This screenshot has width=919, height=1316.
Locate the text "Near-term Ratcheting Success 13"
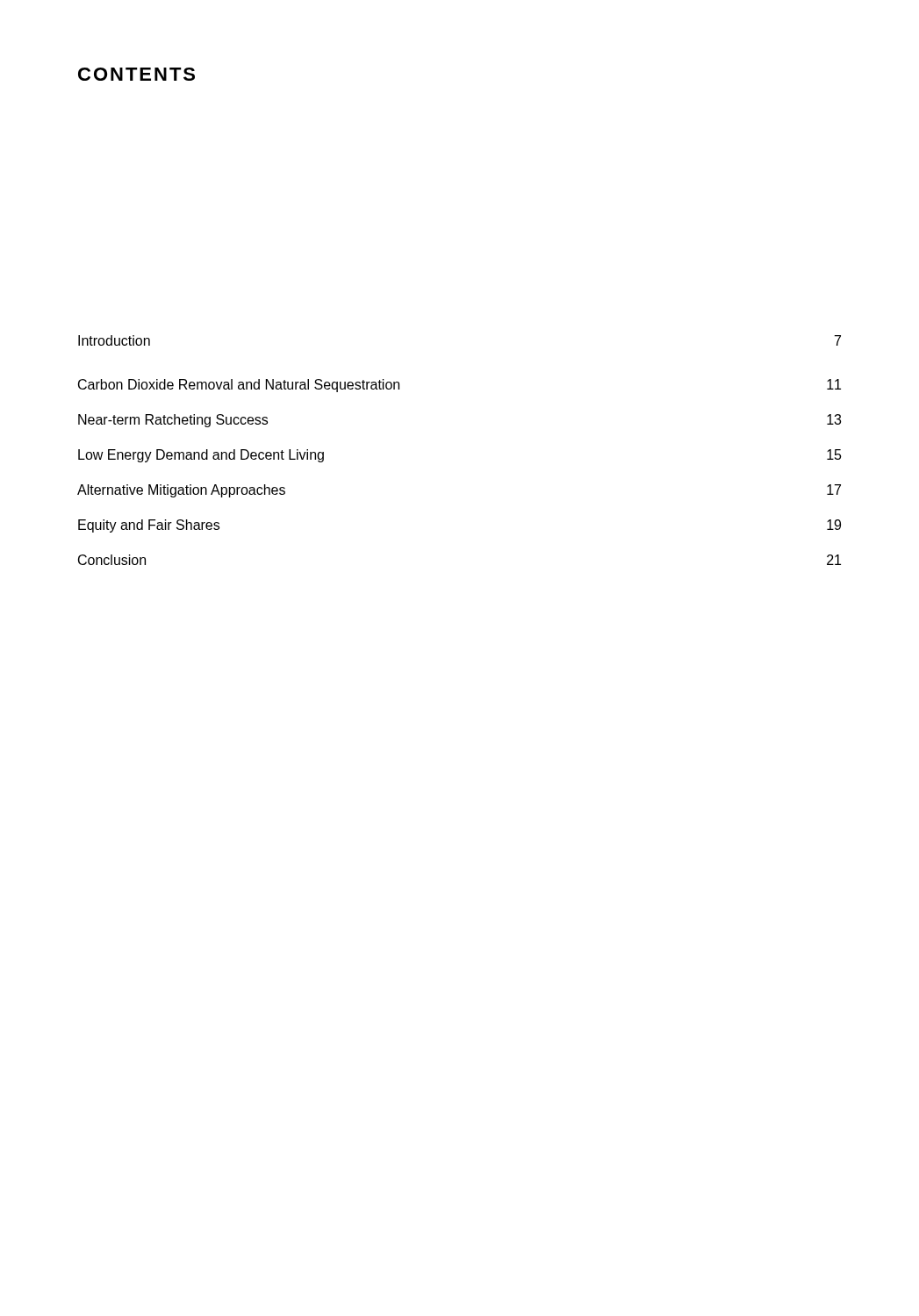175,421
